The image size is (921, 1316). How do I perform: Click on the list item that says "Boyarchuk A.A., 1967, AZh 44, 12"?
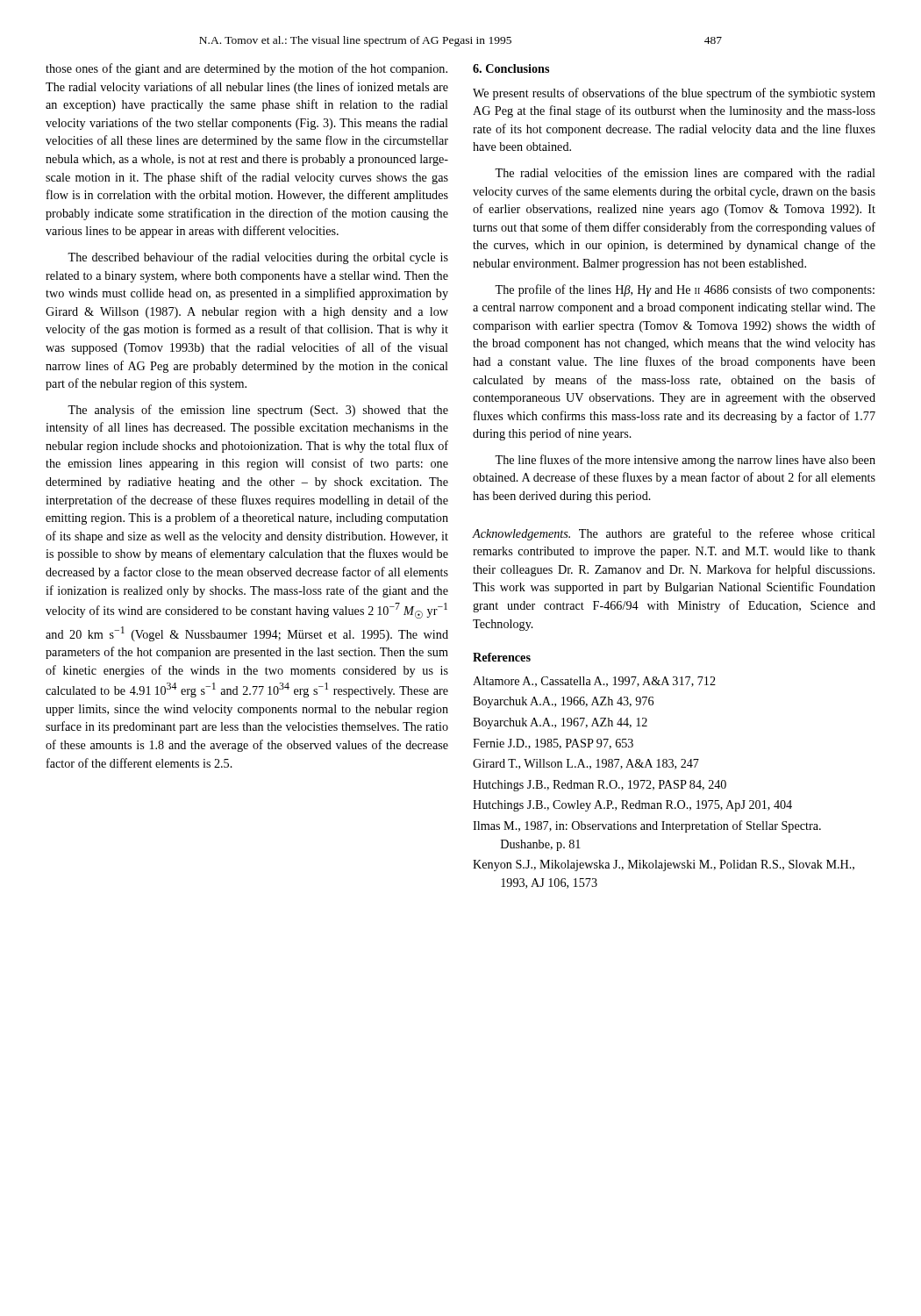(560, 722)
